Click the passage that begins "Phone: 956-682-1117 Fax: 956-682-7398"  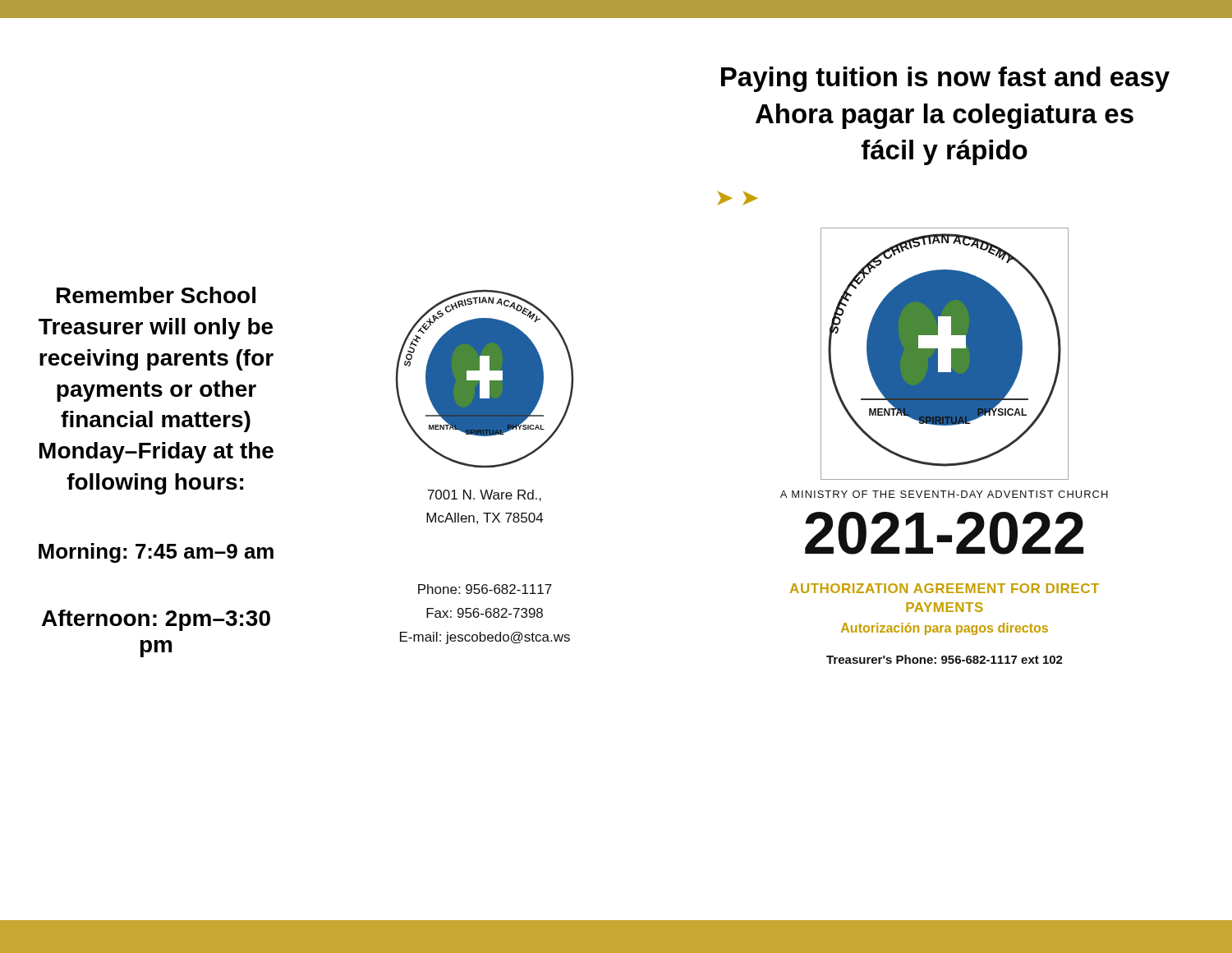[485, 613]
